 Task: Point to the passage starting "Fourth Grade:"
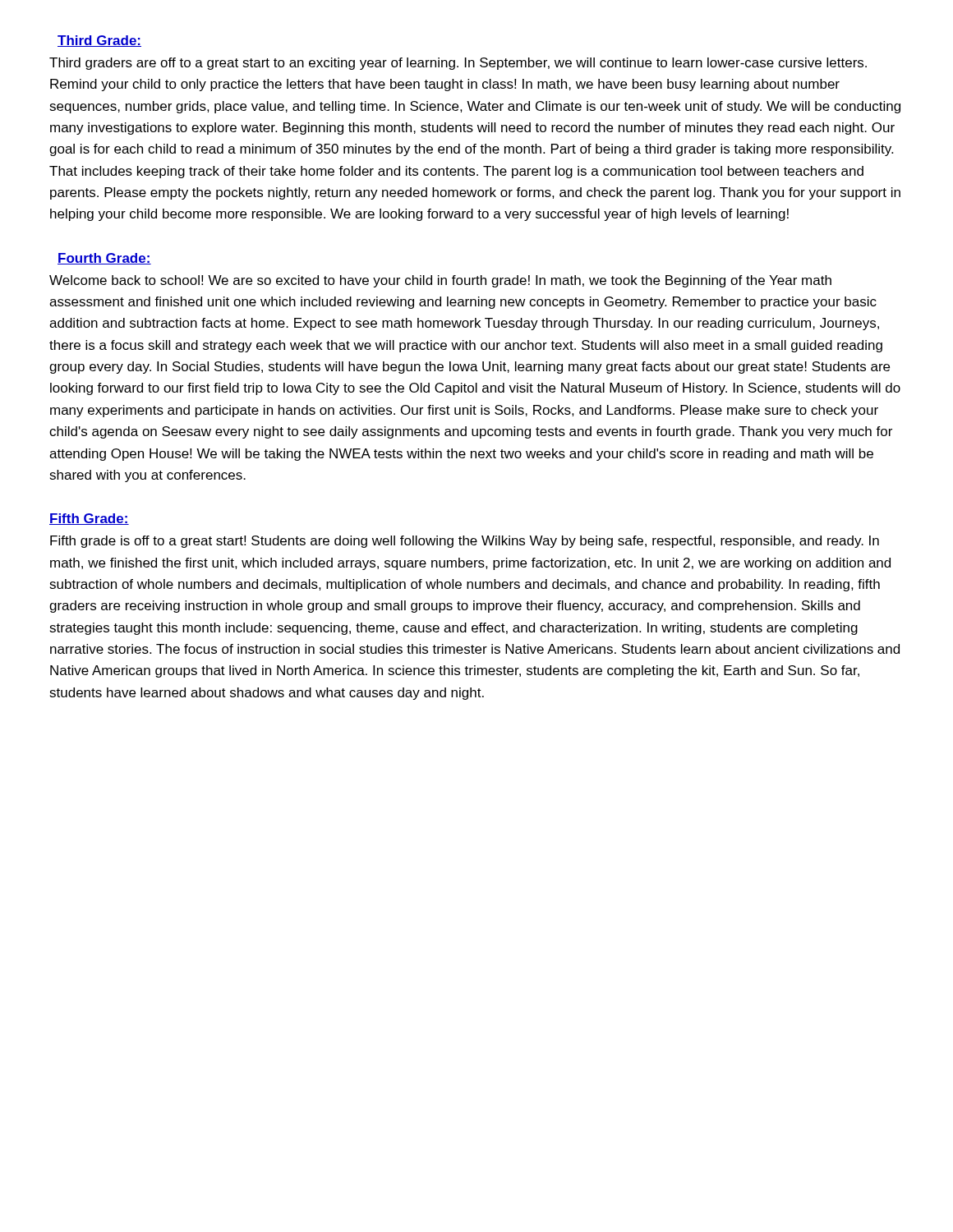click(x=104, y=258)
